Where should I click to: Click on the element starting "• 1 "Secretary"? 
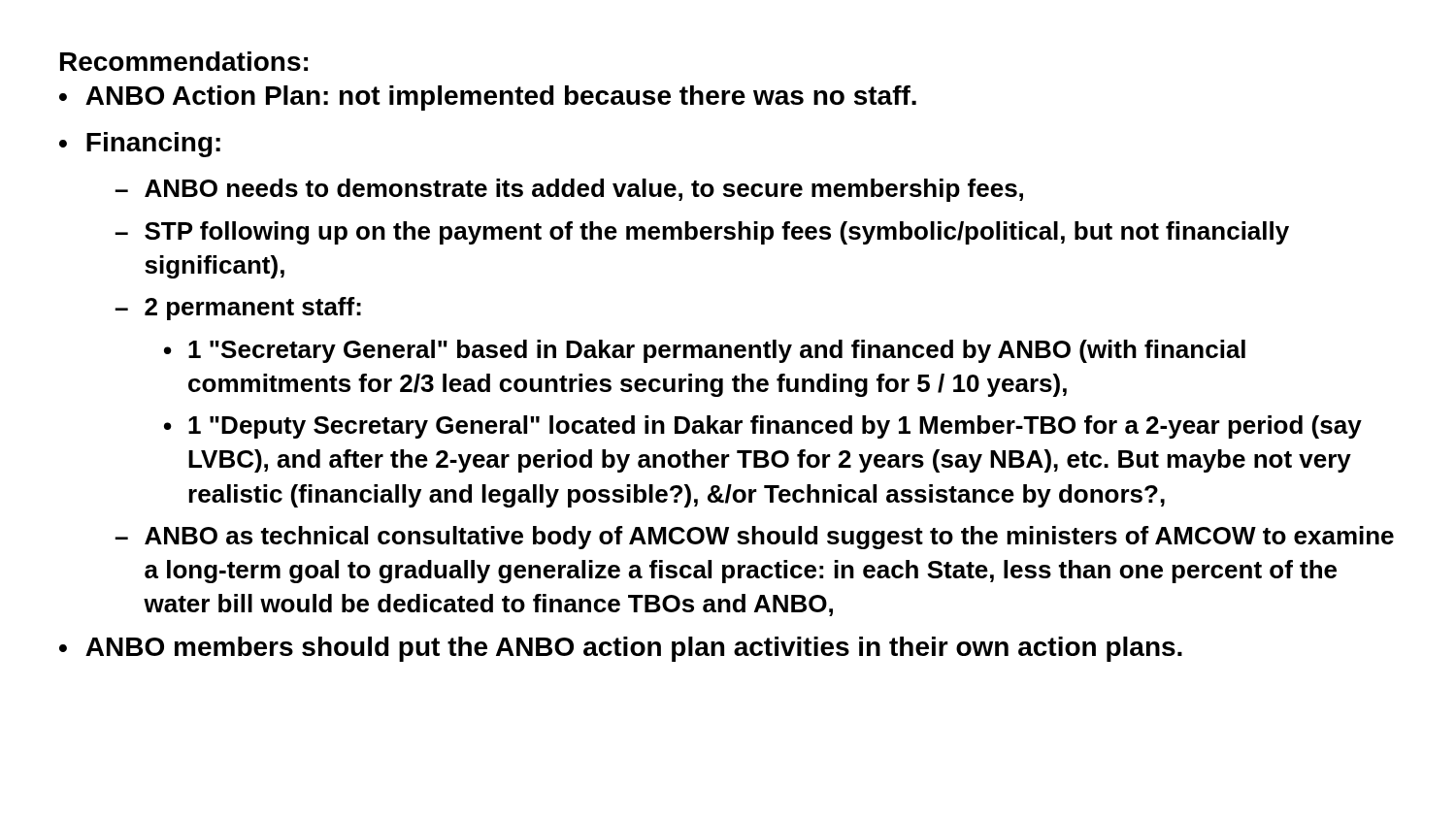(x=780, y=367)
